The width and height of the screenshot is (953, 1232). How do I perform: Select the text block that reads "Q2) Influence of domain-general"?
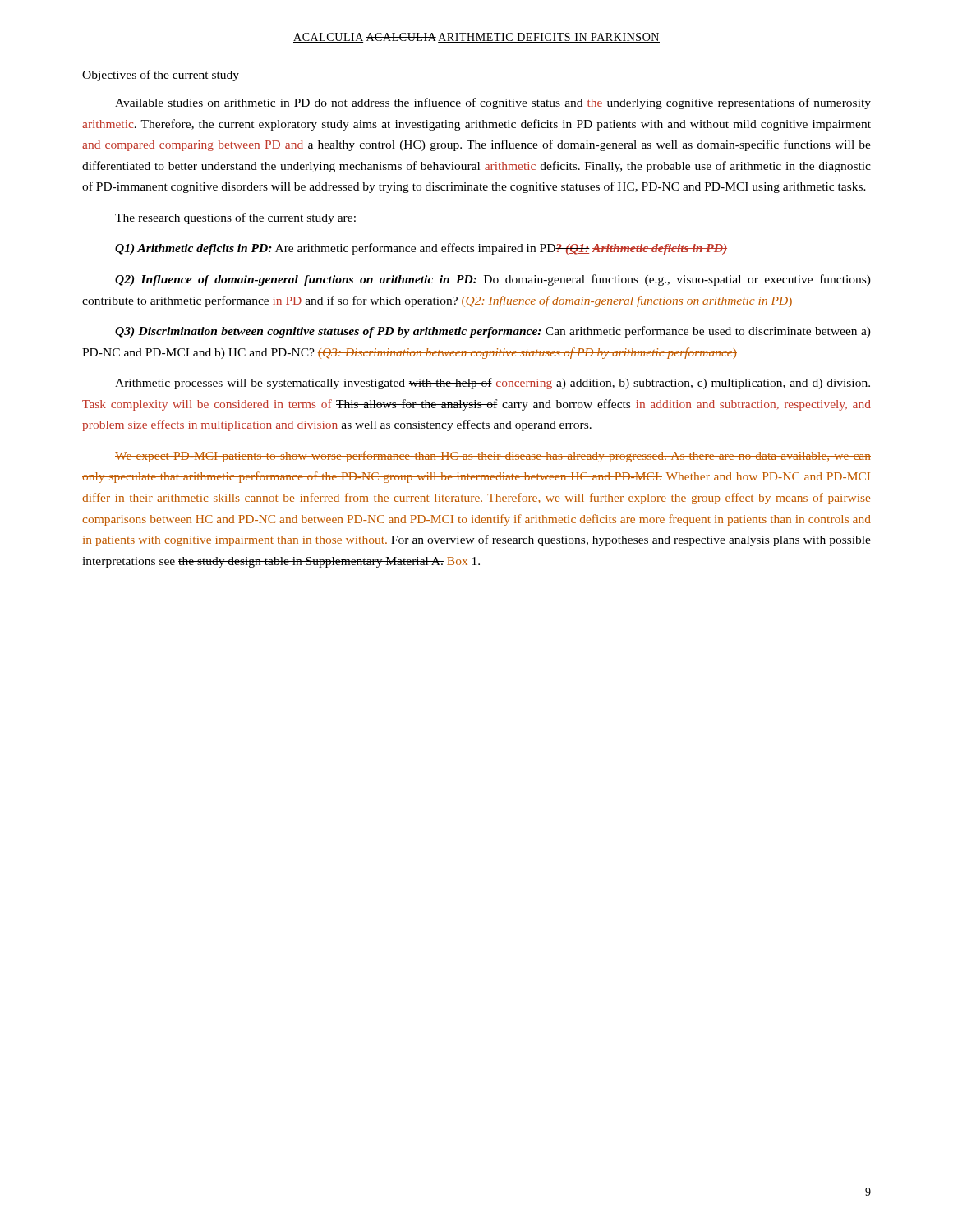tap(476, 289)
